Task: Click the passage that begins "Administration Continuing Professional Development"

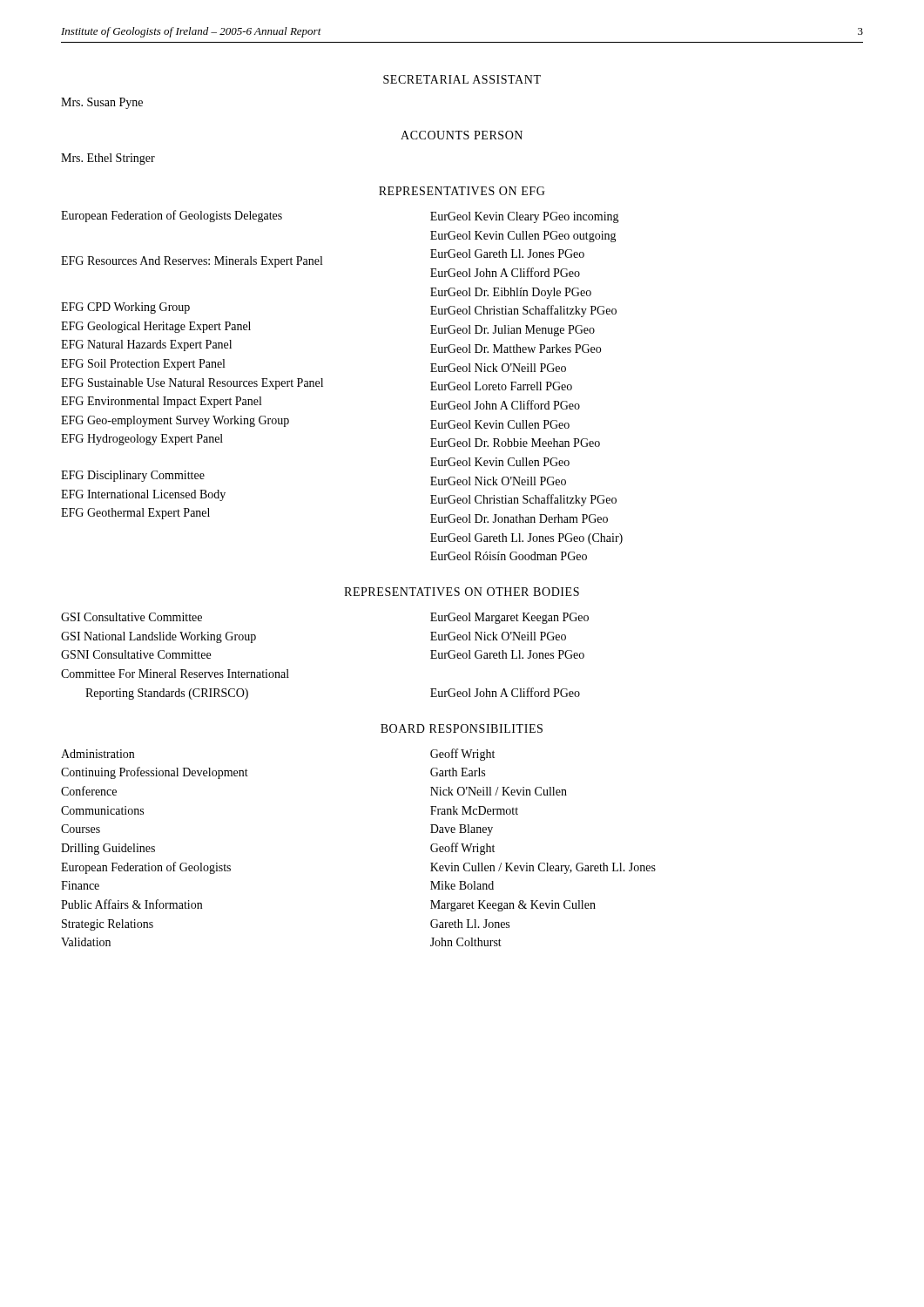Action: [x=98, y=754]
